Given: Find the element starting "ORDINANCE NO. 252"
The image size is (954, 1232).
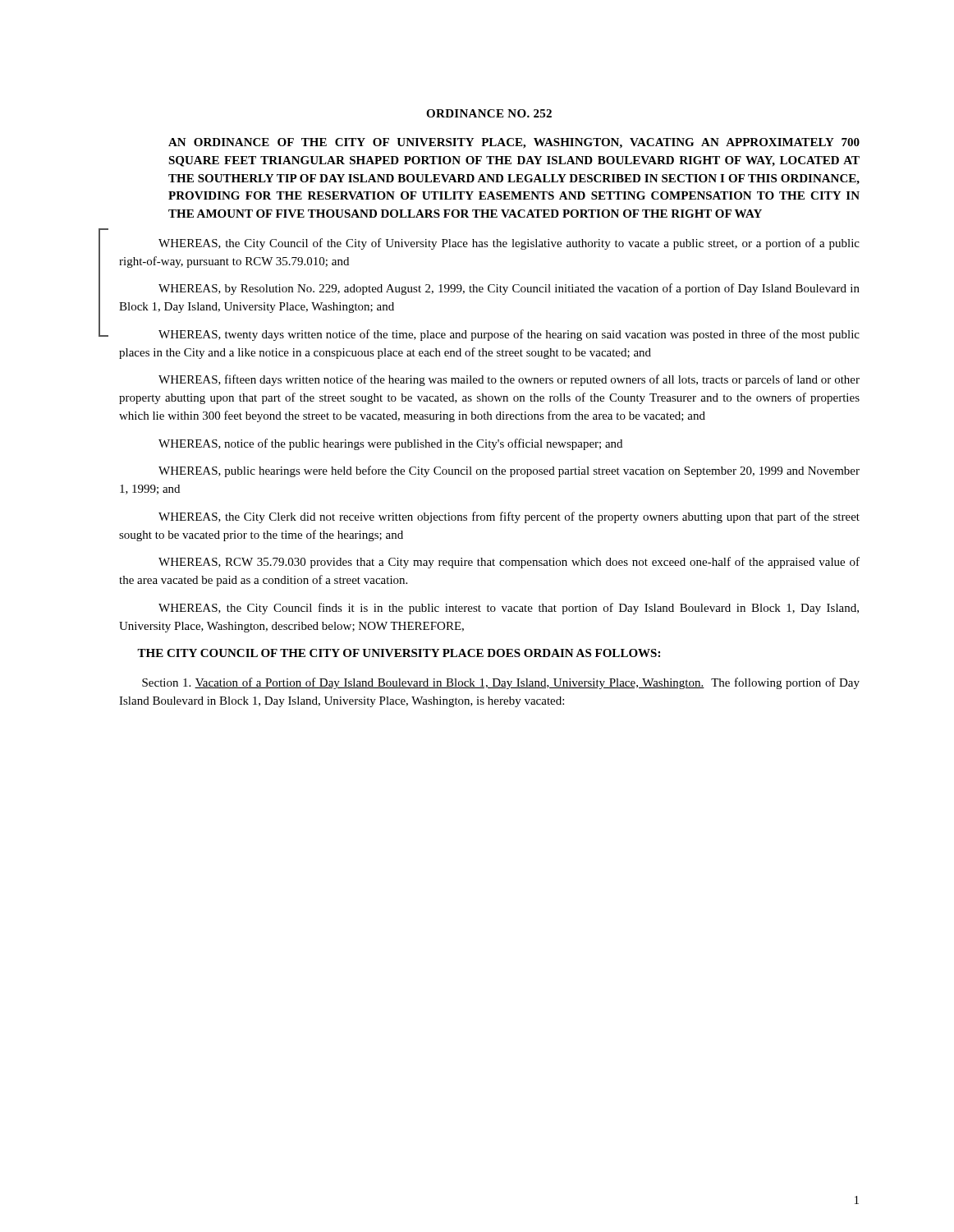Looking at the screenshot, I should (489, 113).
